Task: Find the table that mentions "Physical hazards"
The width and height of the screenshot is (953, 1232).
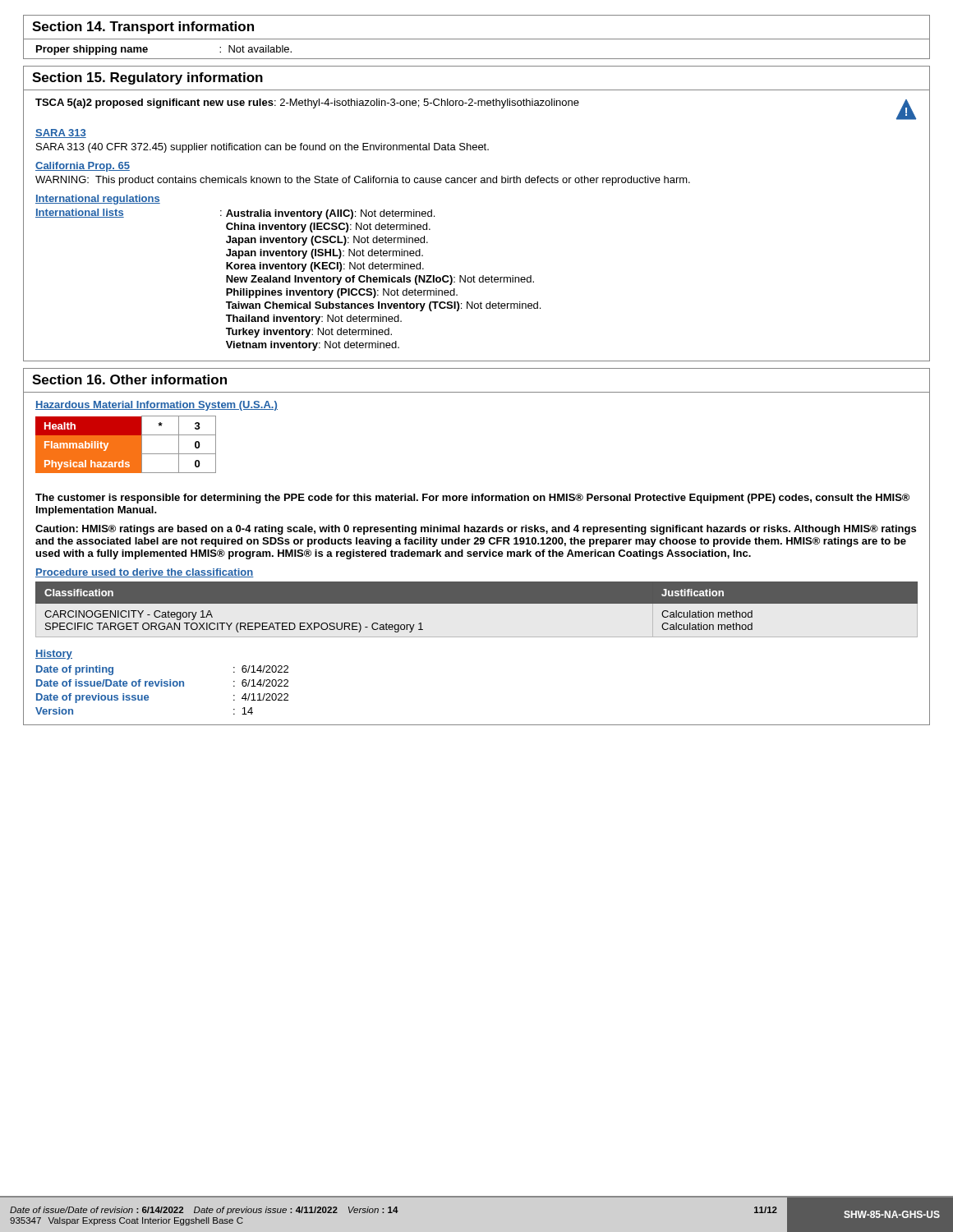Action: pos(476,450)
